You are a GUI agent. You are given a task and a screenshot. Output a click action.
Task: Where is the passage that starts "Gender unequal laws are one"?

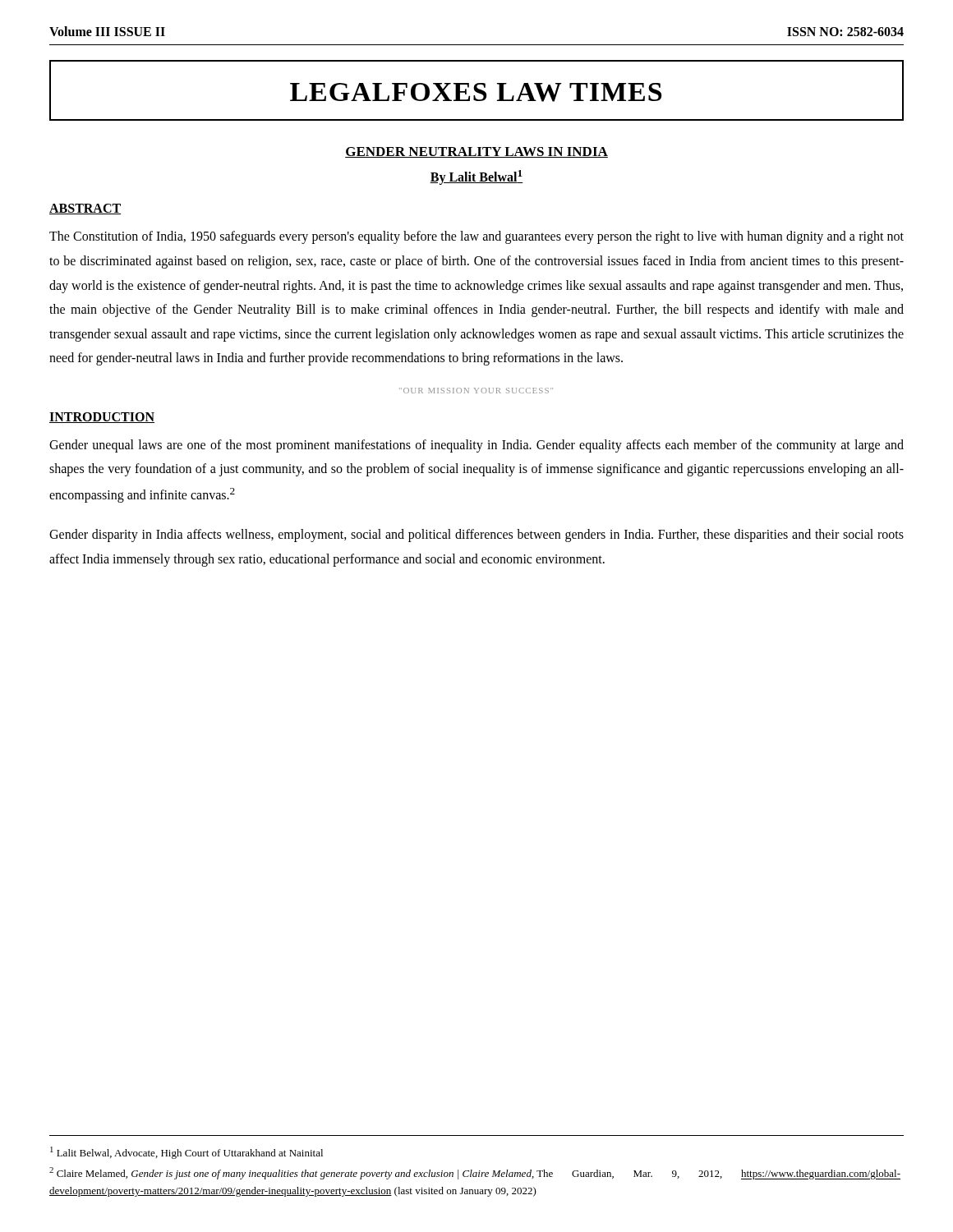[x=476, y=470]
